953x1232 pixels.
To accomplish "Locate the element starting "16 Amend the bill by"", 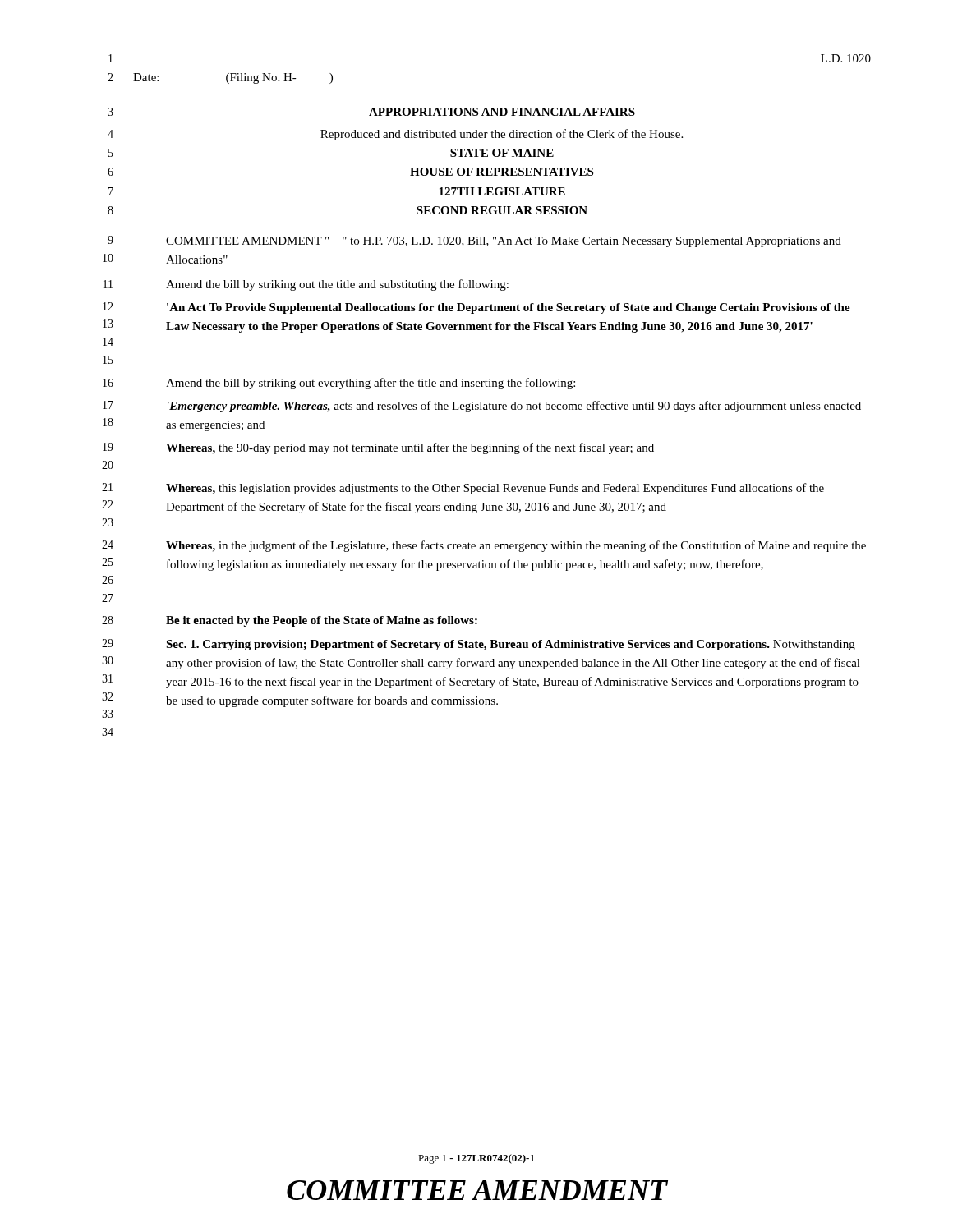I will click(476, 383).
